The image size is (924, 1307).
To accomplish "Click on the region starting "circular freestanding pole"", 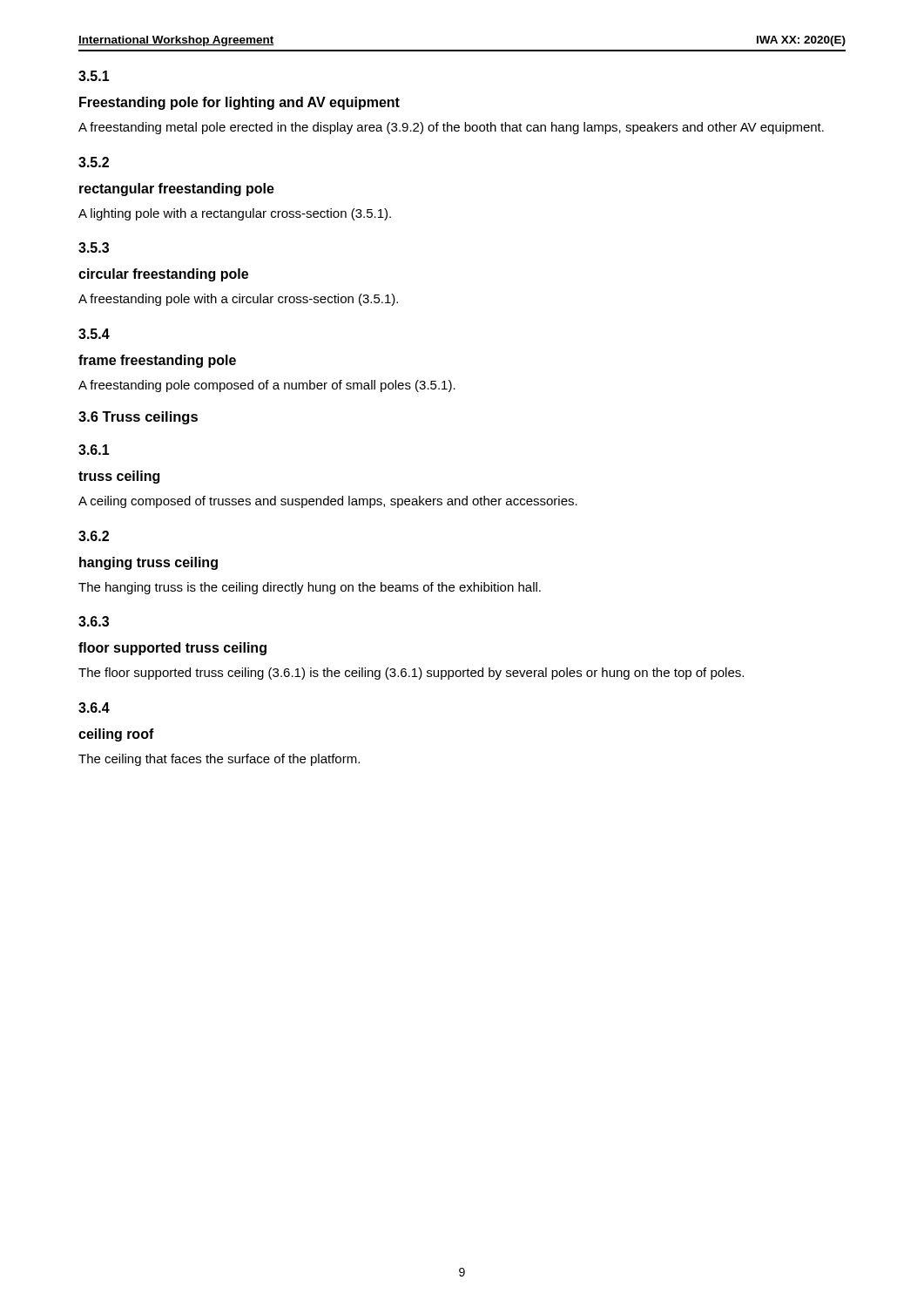I will click(x=164, y=274).
